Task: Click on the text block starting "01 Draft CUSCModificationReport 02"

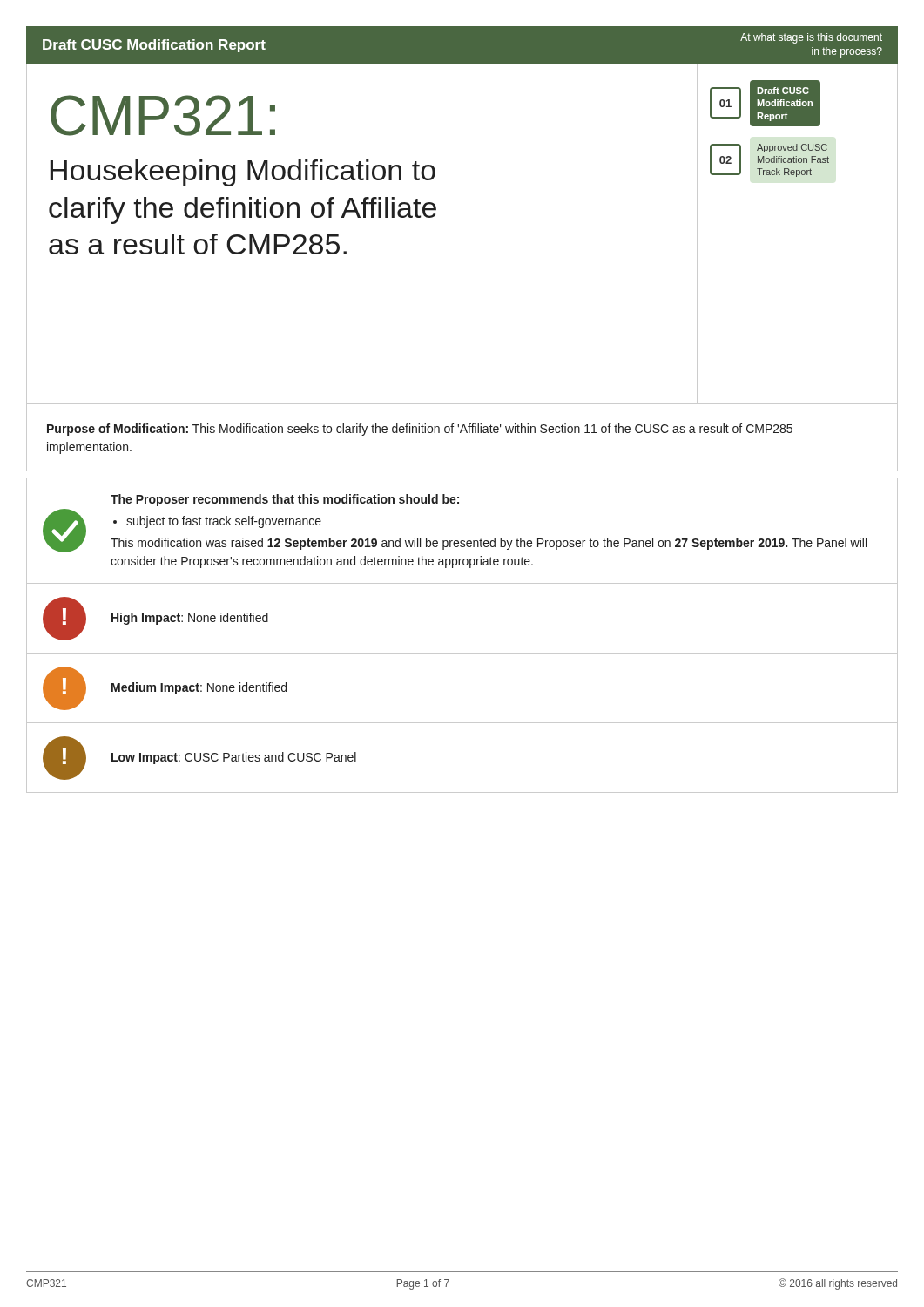Action: tap(796, 131)
